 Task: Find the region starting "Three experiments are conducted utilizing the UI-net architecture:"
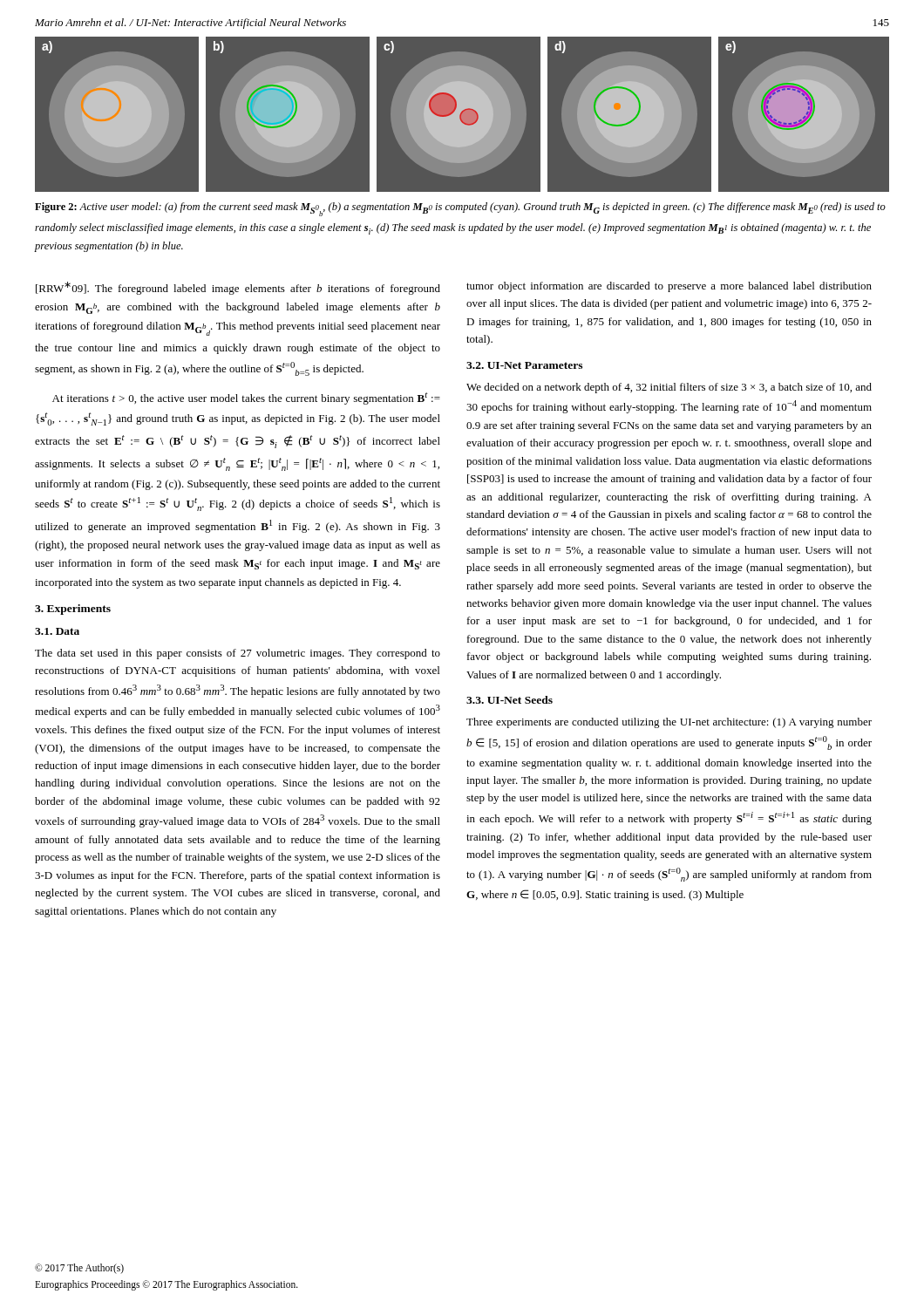coord(669,808)
